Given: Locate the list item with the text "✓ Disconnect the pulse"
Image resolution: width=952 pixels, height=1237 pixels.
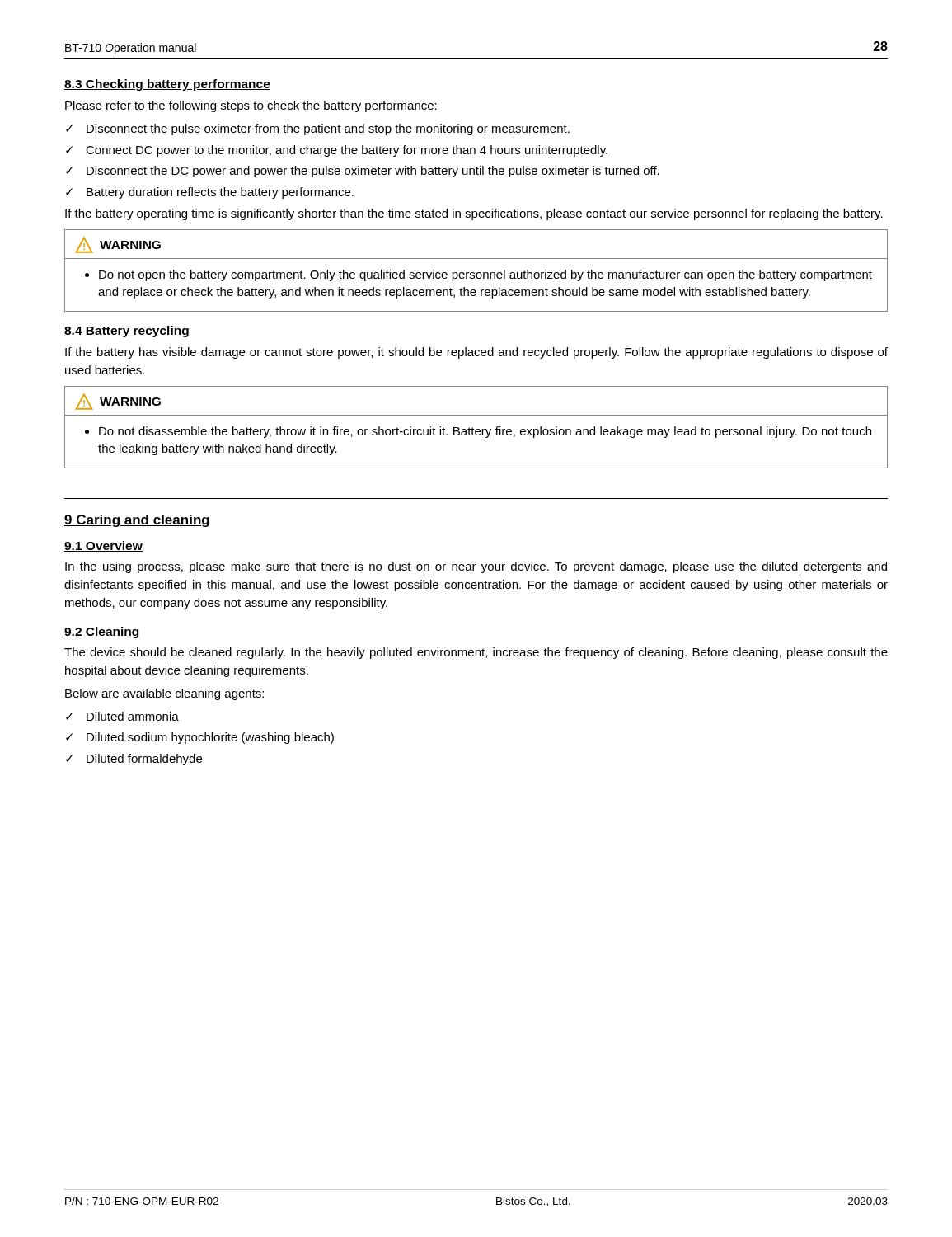Looking at the screenshot, I should [x=476, y=128].
